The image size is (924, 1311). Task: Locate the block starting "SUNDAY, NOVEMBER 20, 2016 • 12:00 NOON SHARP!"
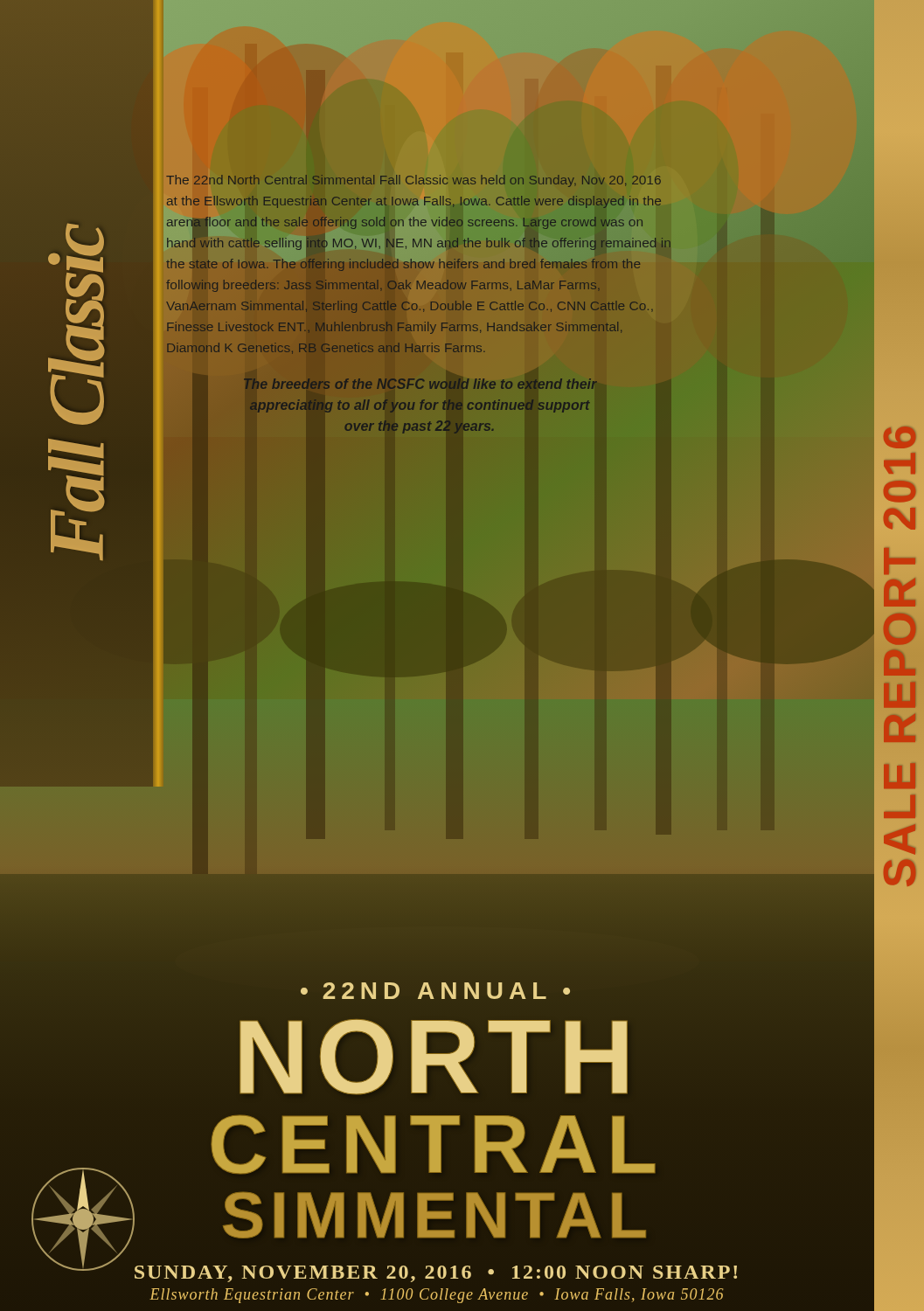click(x=437, y=1272)
